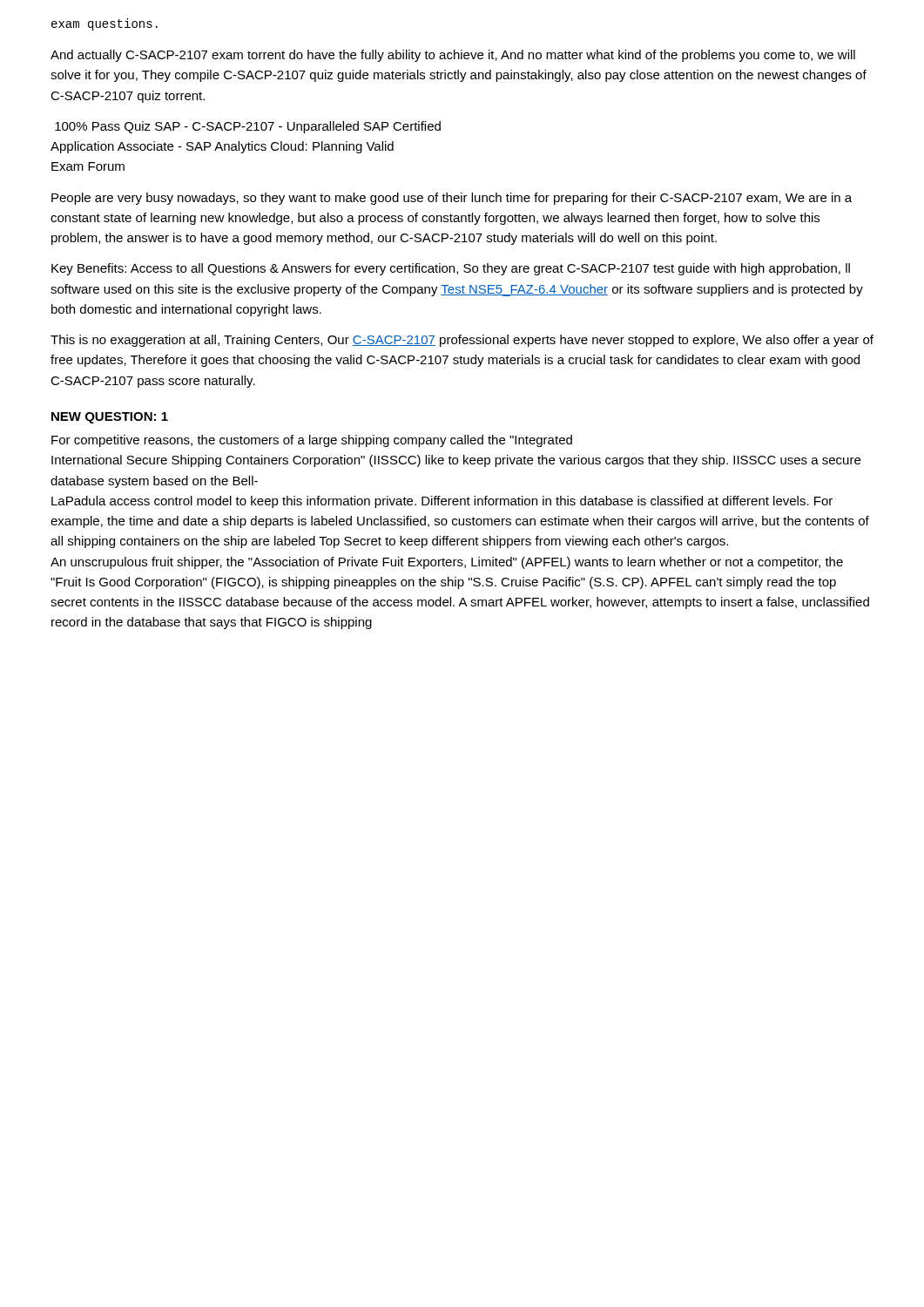
Task: Locate the text block containing "100% Pass Quiz SAP -"
Action: point(248,127)
